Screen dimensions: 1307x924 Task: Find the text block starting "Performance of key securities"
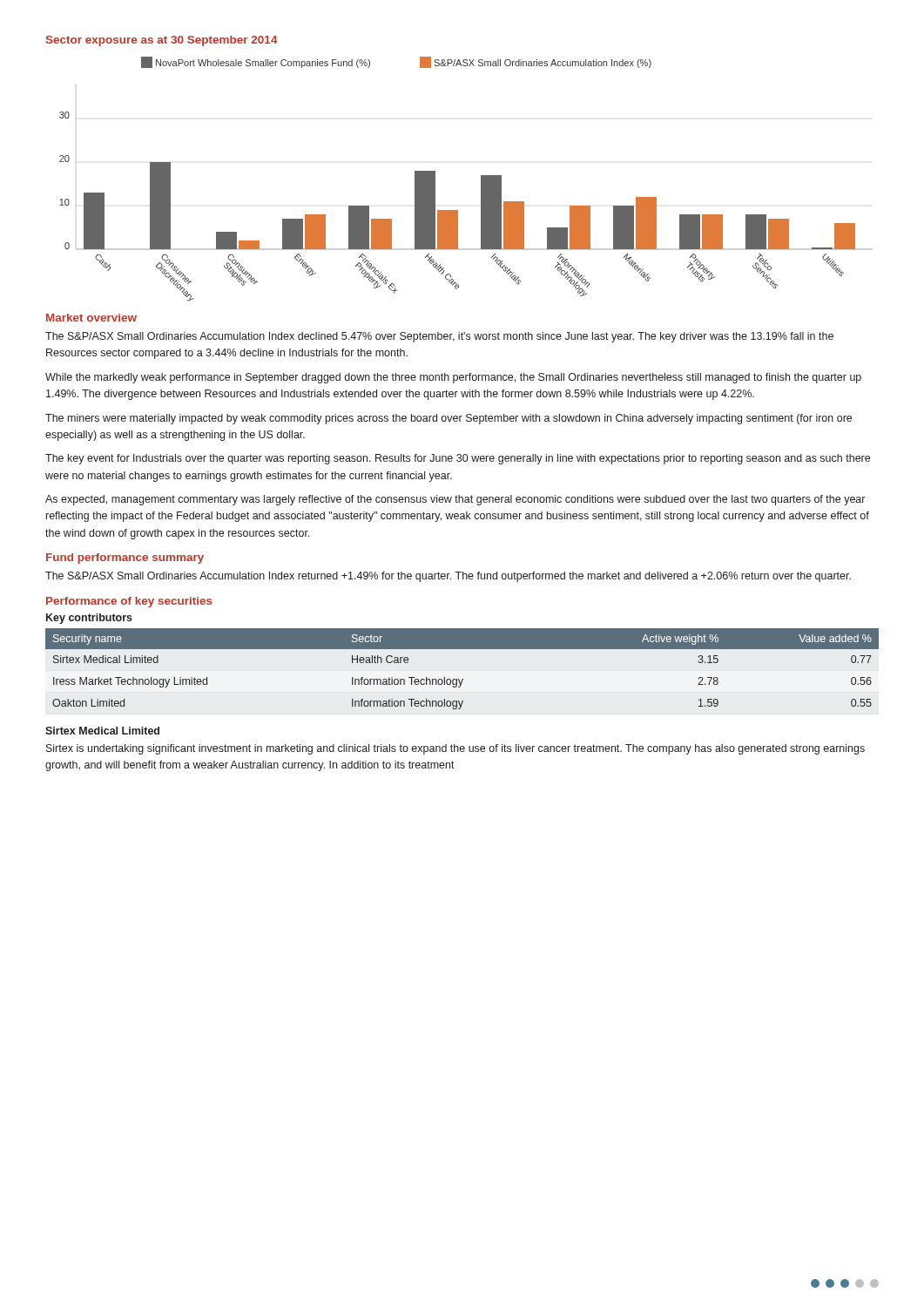point(129,600)
